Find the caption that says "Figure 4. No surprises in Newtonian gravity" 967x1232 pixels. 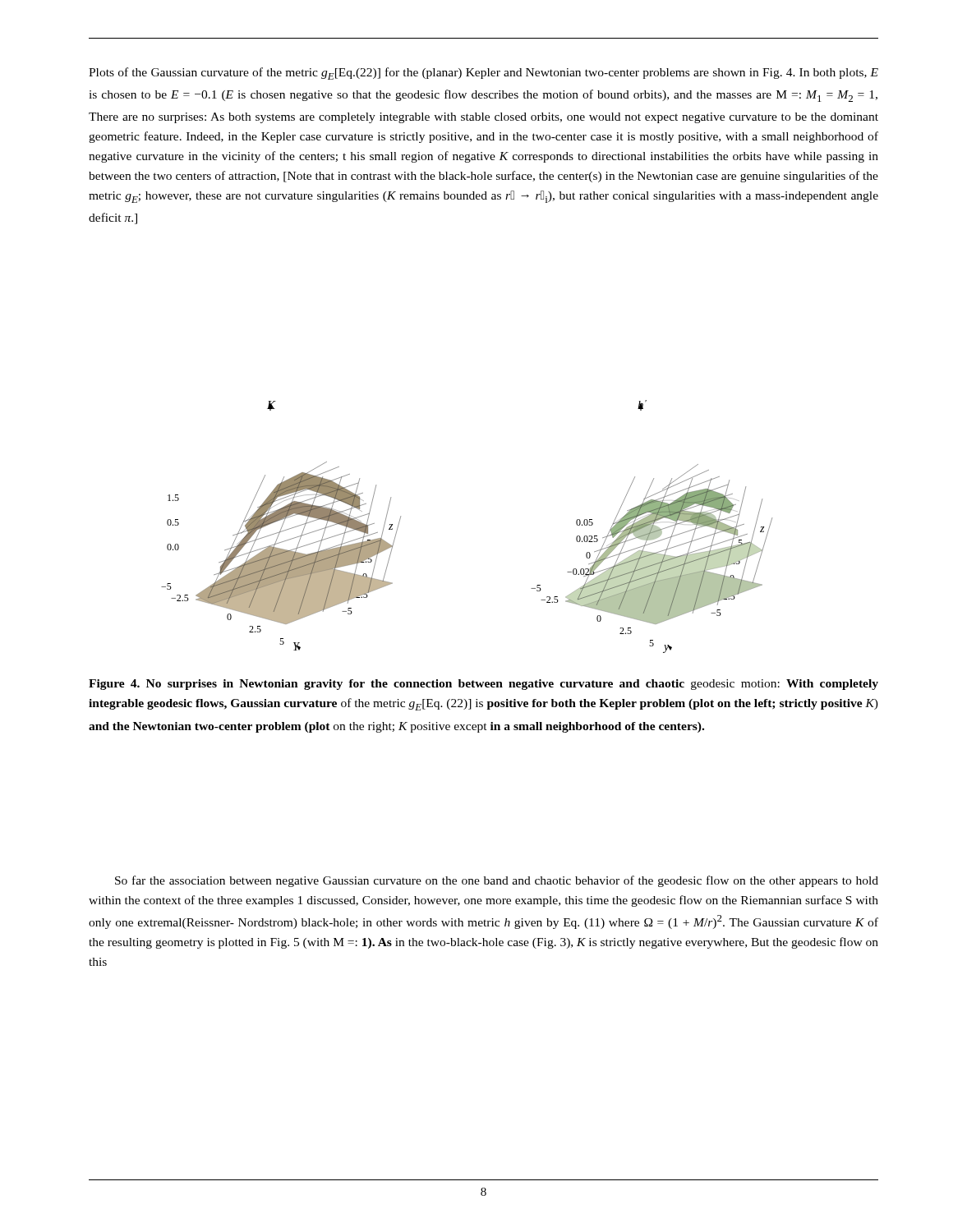pyautogui.click(x=484, y=705)
